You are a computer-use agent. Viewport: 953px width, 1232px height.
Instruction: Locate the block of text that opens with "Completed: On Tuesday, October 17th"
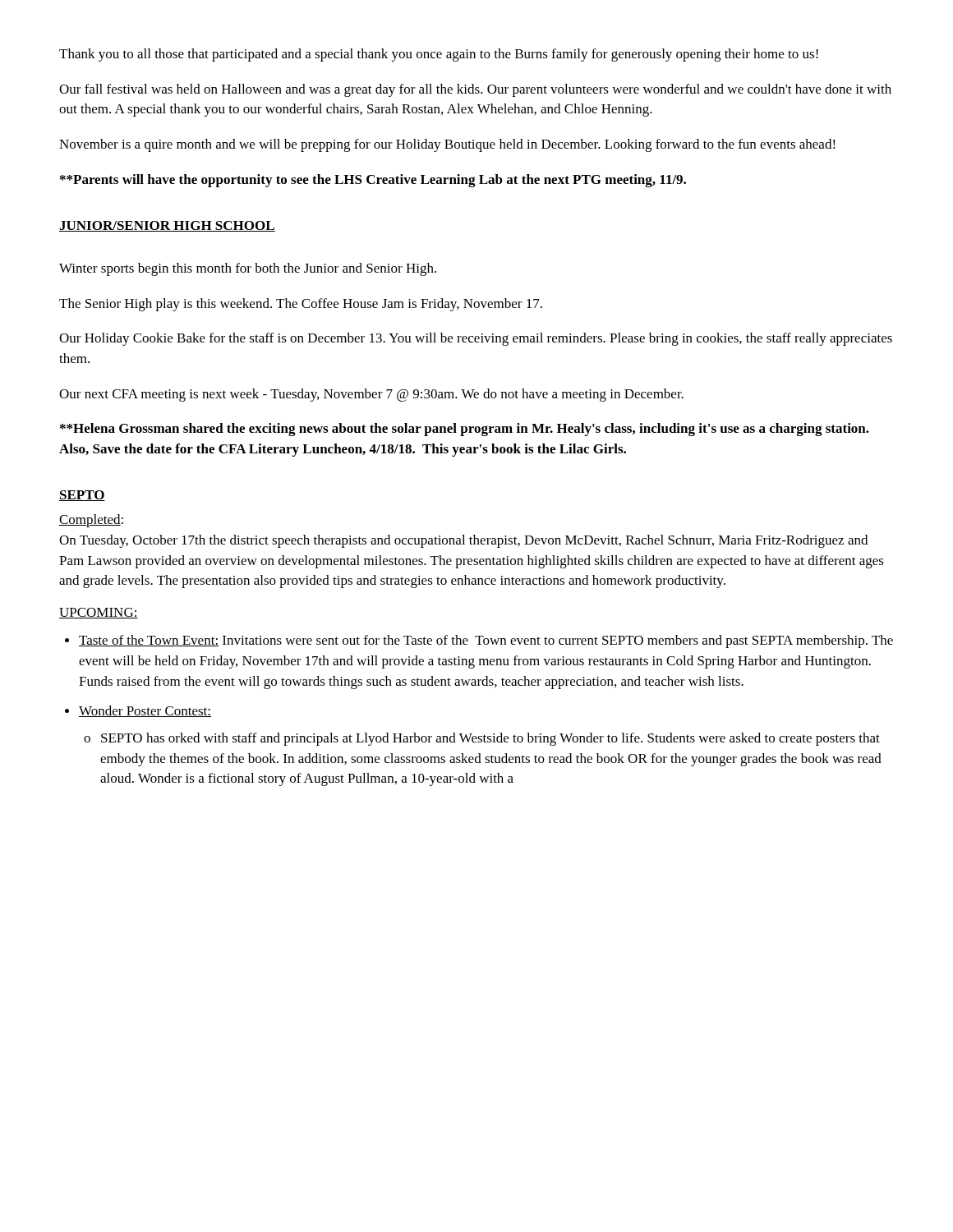[x=472, y=550]
